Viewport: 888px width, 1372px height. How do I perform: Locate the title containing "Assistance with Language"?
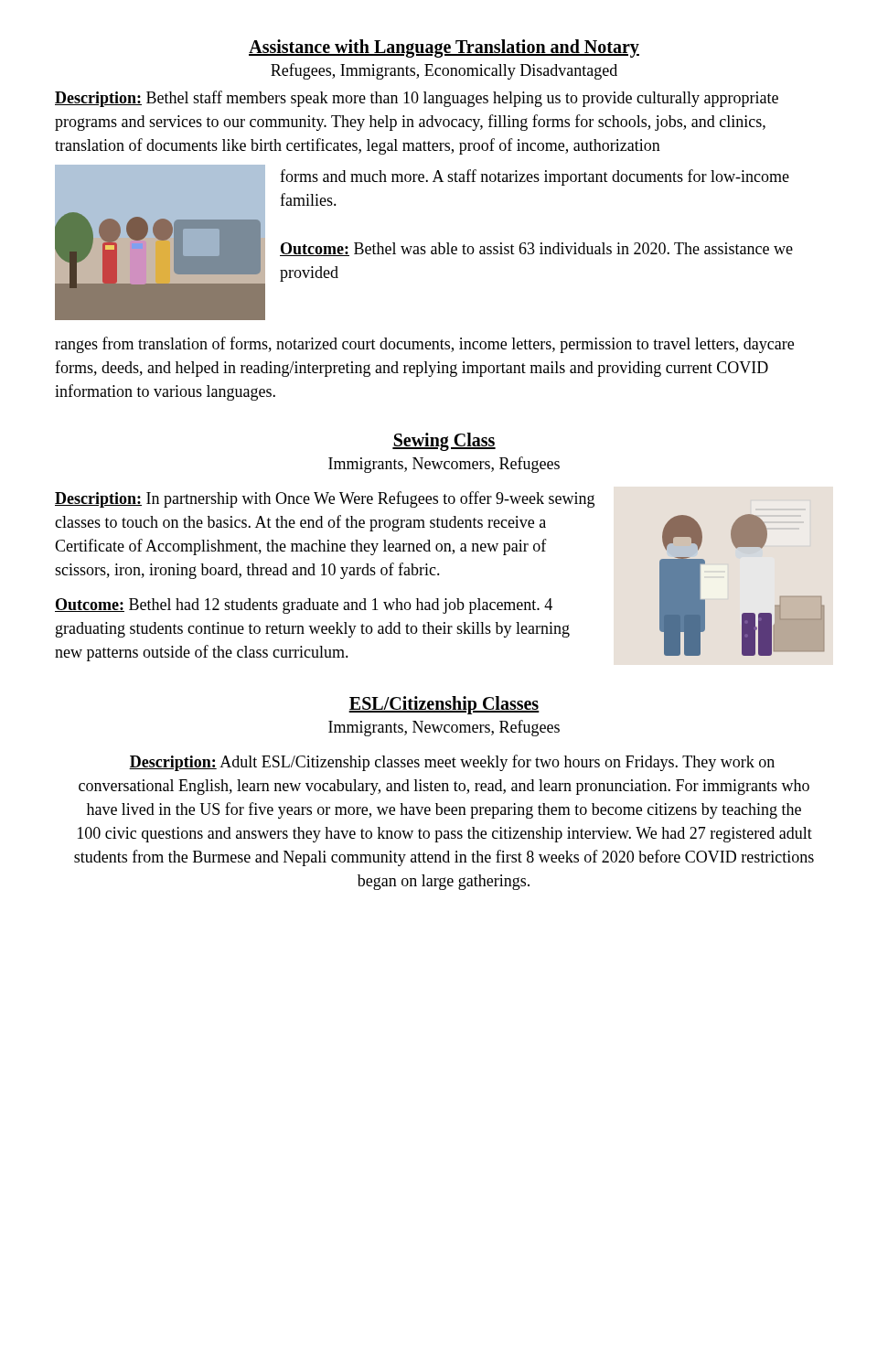coord(444,47)
